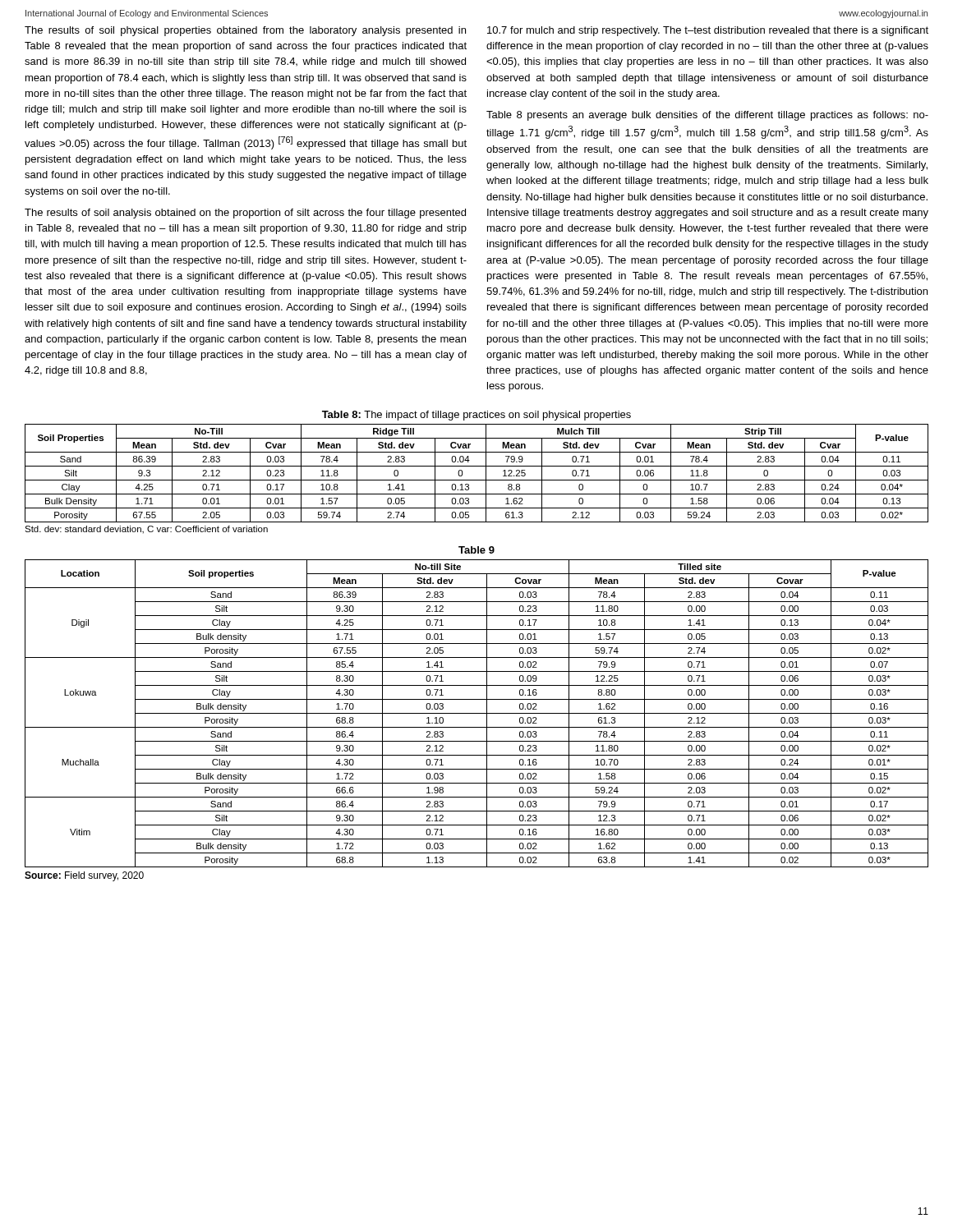Find "Source: Field survey, 2020" on this page
The image size is (953, 1232).
tap(84, 875)
